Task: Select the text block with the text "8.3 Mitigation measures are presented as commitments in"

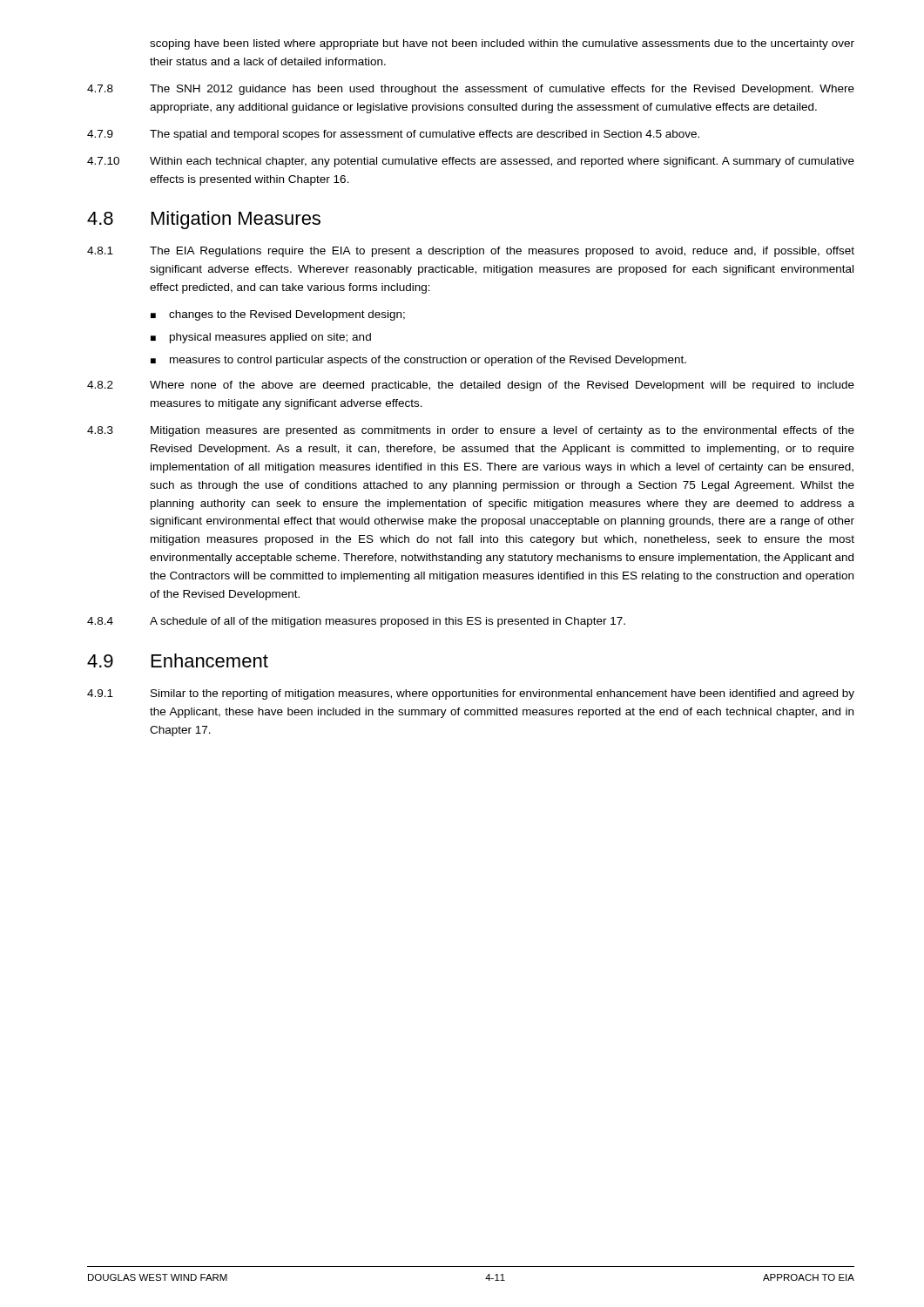Action: (471, 513)
